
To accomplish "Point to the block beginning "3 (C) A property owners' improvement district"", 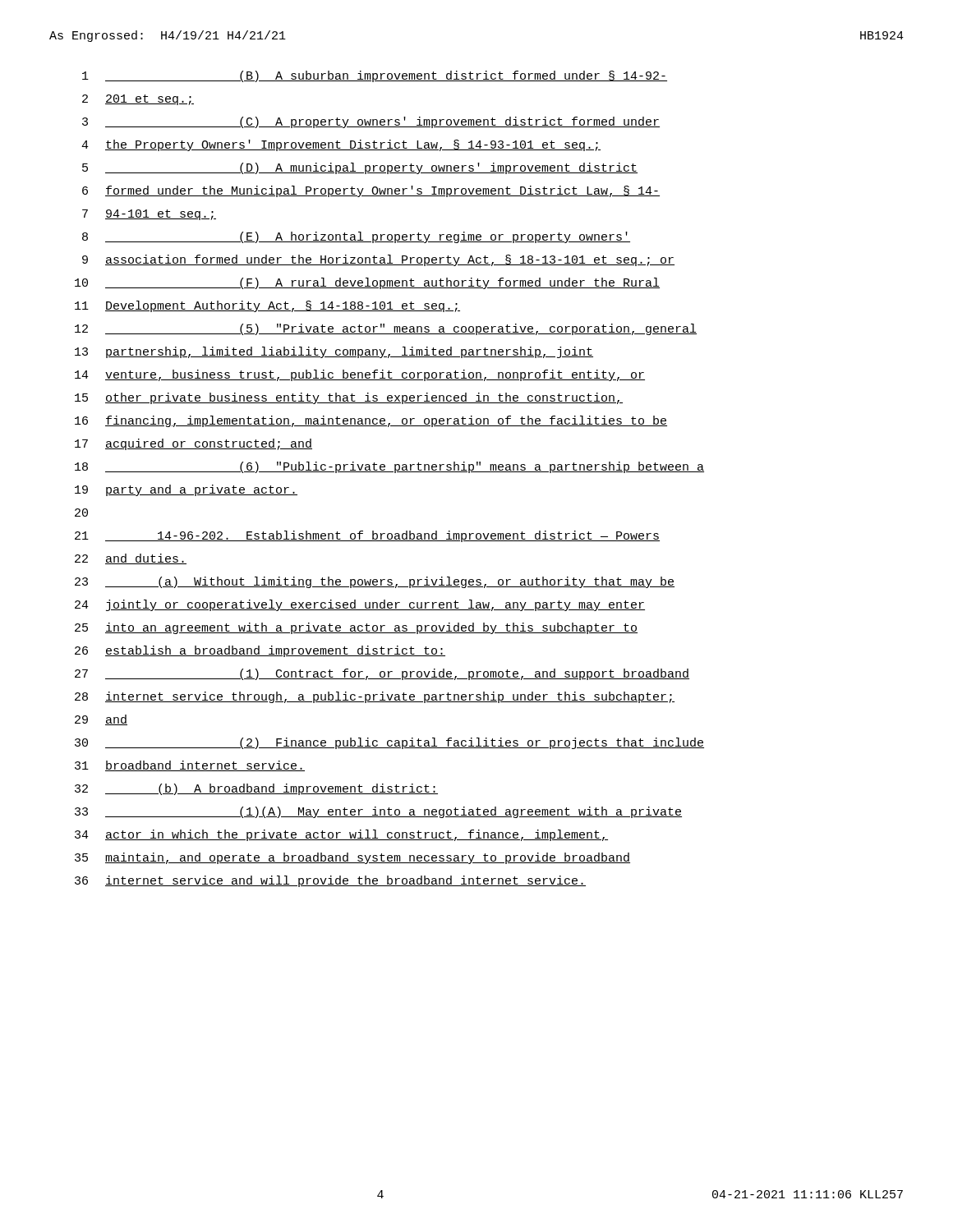I will 476,123.
